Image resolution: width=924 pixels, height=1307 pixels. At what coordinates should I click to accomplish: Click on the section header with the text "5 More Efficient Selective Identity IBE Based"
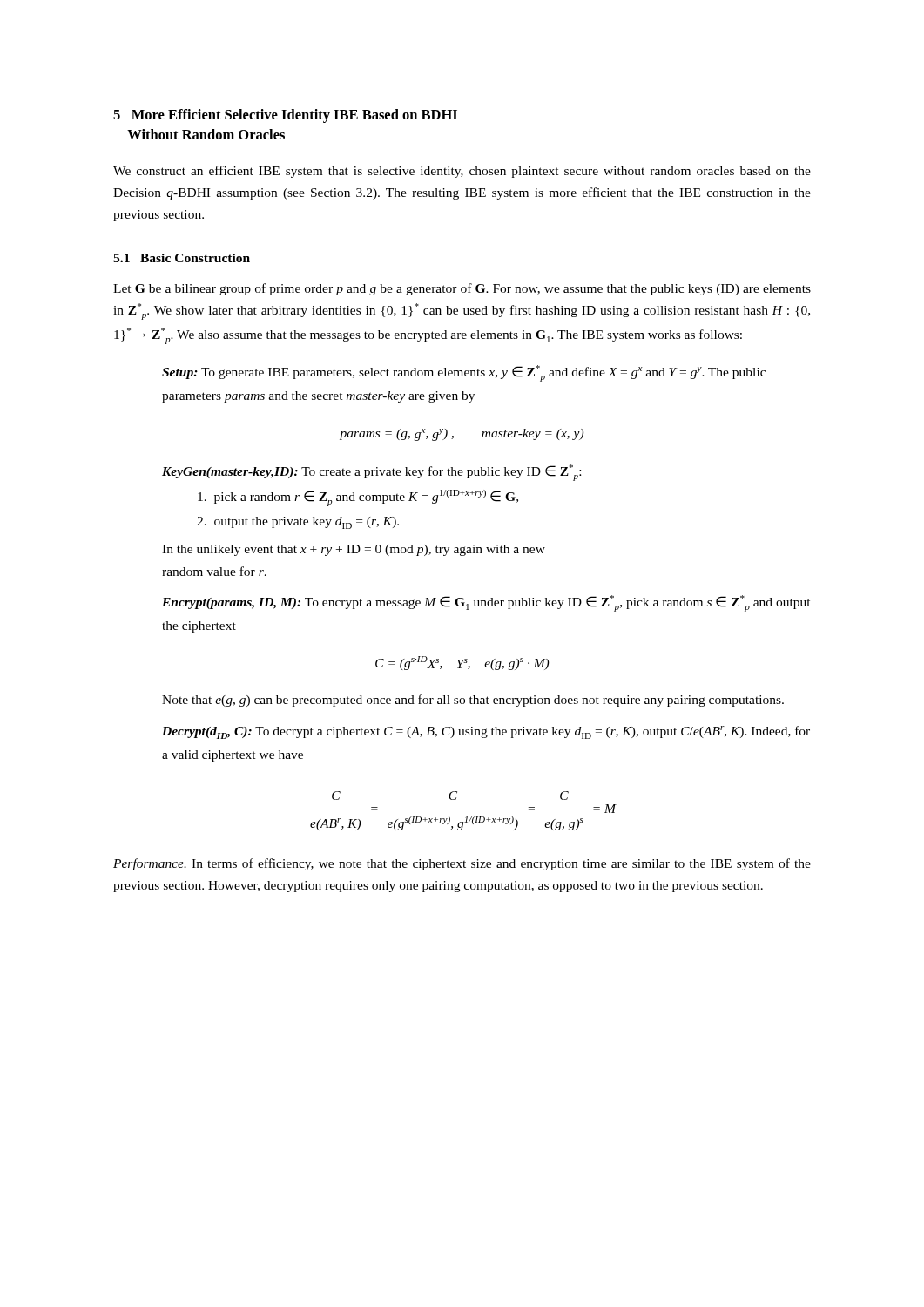285,125
